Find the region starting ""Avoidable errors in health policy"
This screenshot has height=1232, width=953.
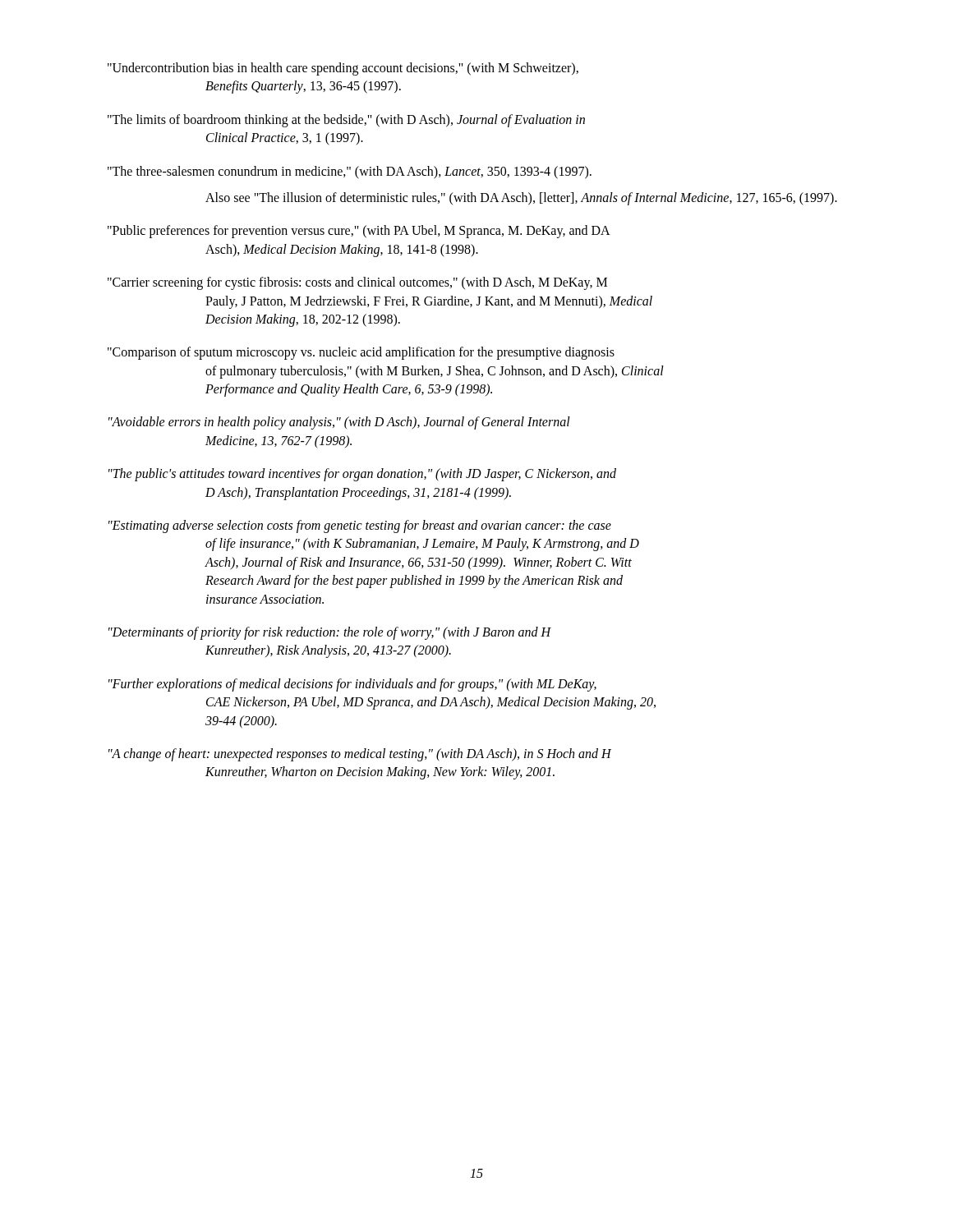(x=476, y=433)
